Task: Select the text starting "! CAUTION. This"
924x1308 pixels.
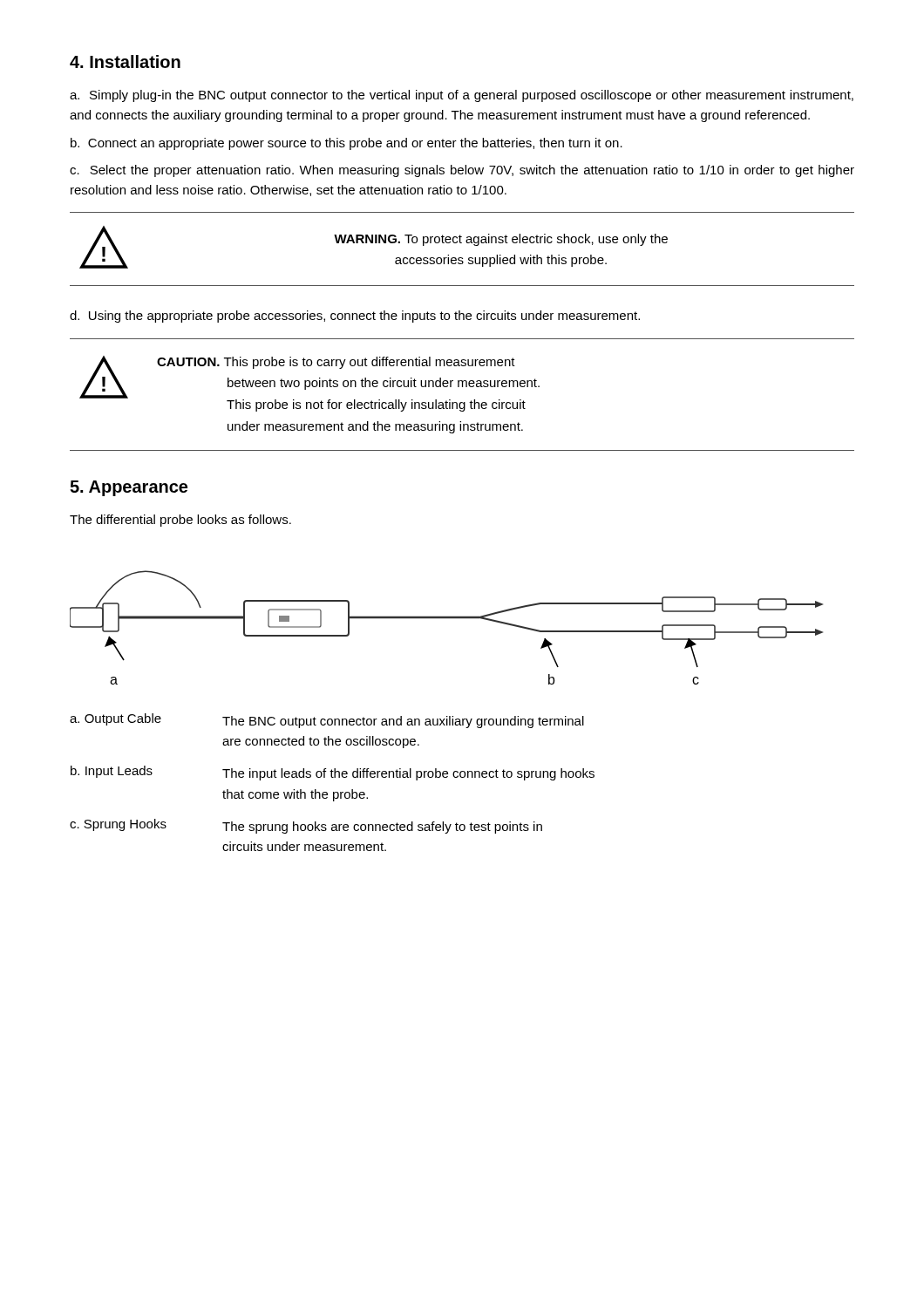Action: coord(310,394)
